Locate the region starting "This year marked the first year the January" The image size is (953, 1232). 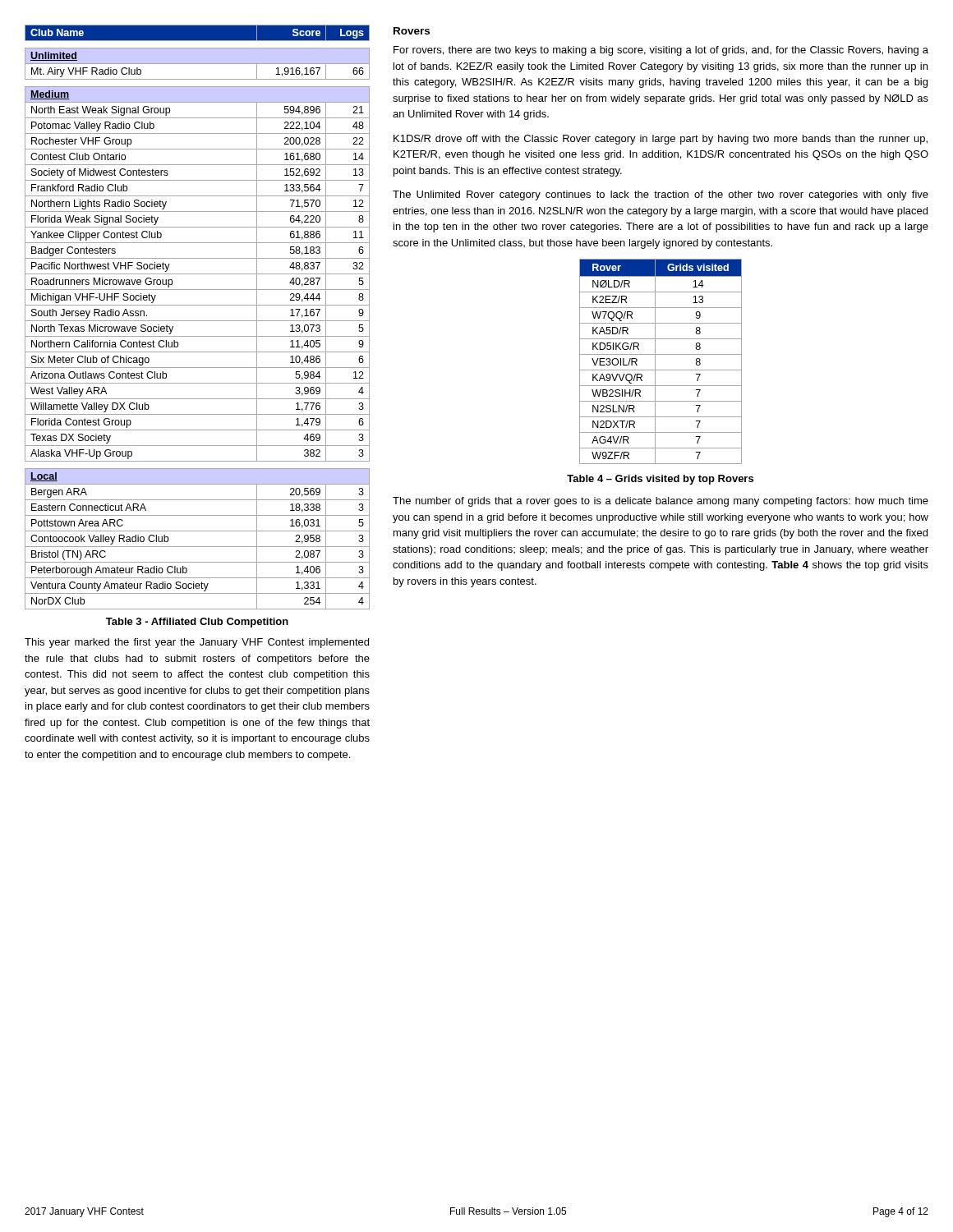(197, 698)
